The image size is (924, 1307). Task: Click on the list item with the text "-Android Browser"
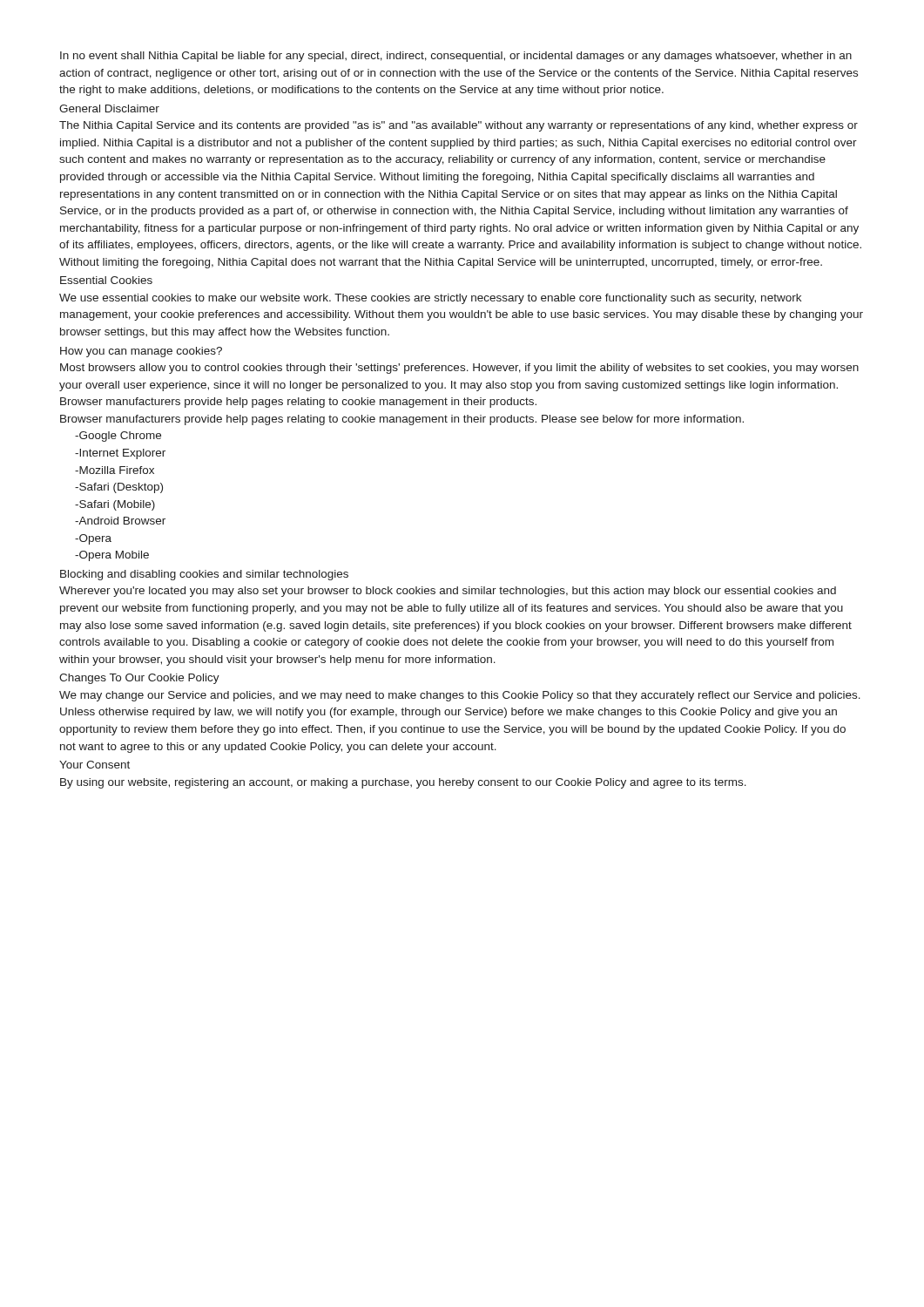click(120, 521)
